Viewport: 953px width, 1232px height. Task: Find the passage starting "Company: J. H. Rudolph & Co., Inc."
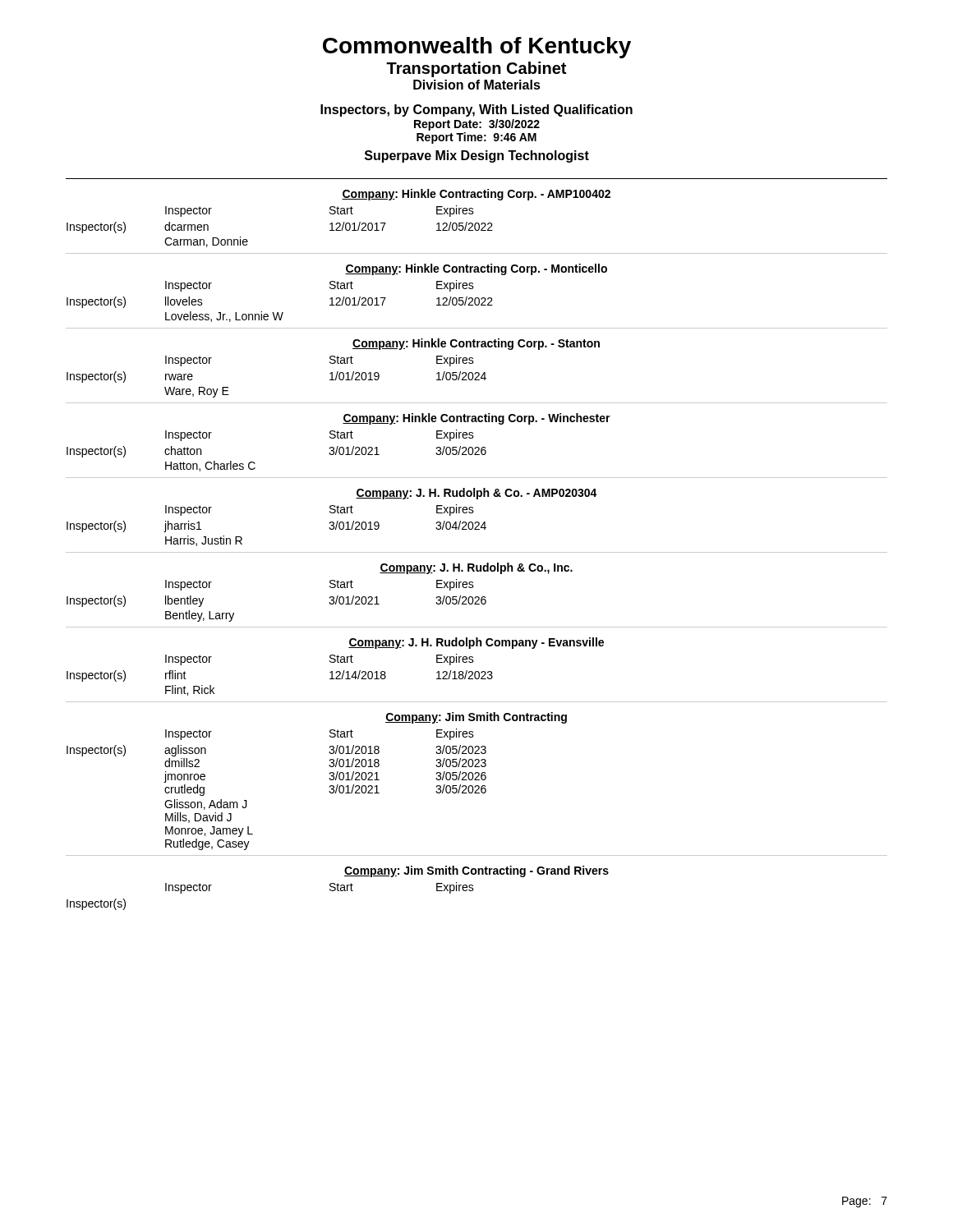(x=476, y=568)
